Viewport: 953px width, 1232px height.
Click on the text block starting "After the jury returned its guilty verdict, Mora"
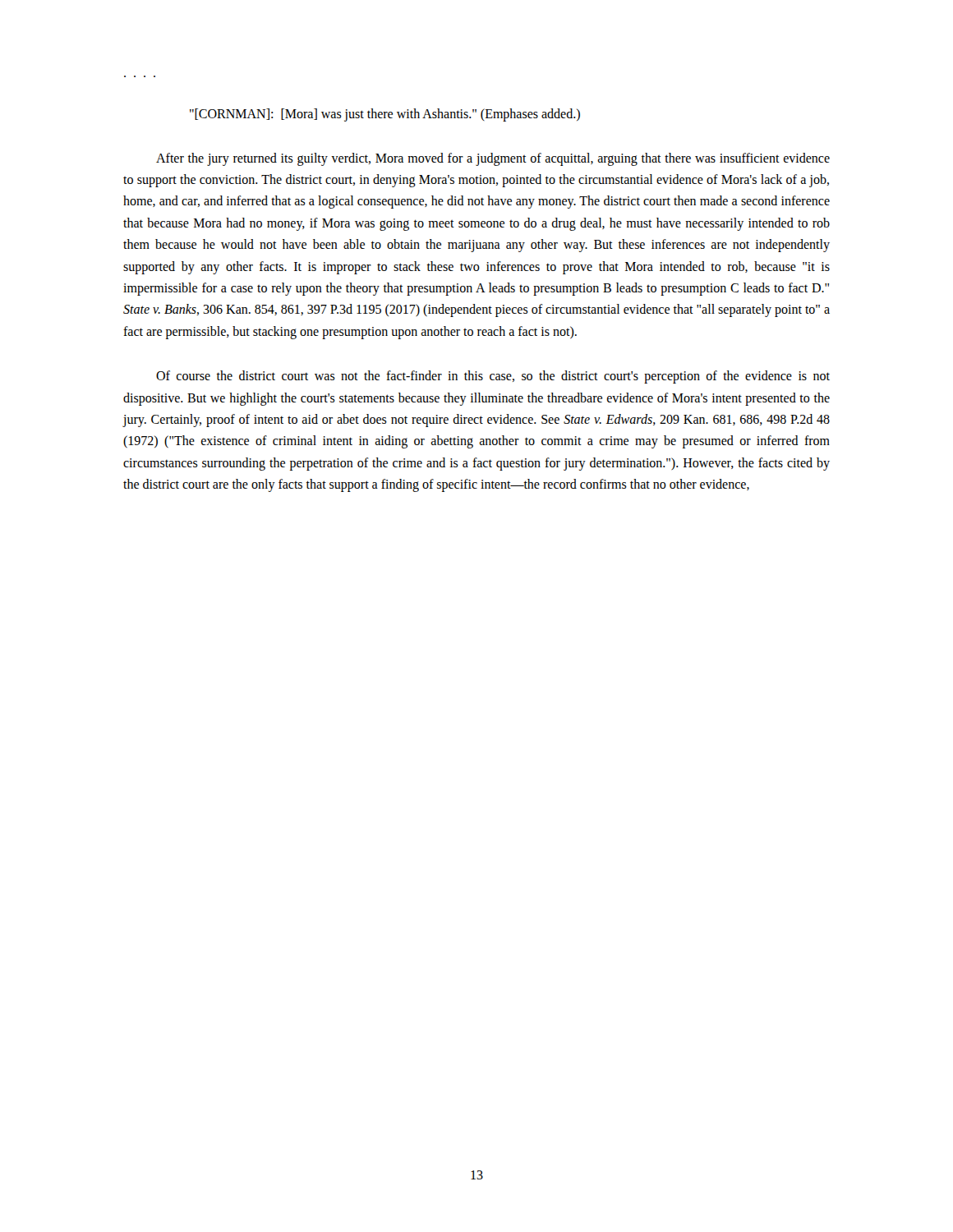point(476,244)
